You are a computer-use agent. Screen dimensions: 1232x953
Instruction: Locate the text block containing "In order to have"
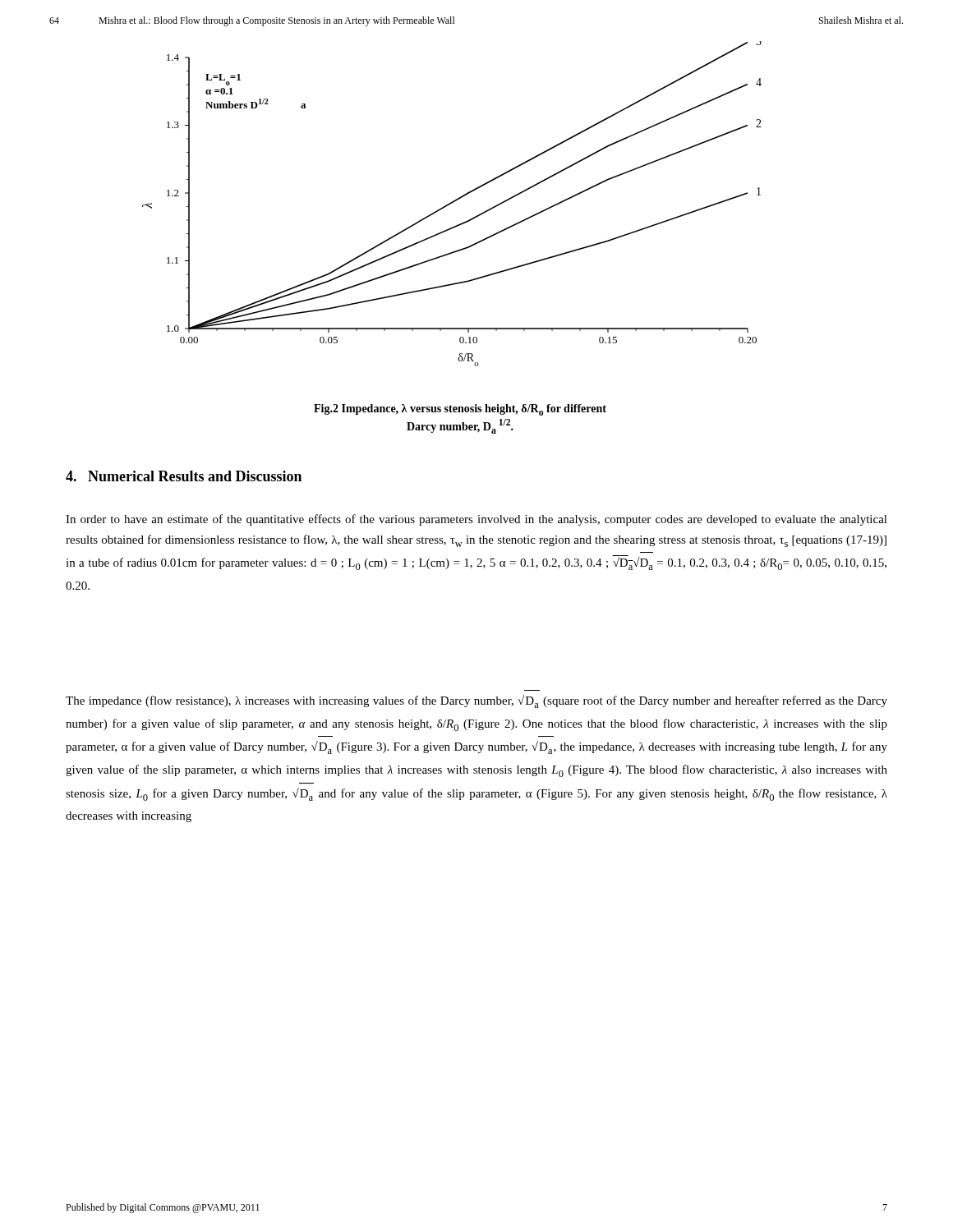click(476, 552)
